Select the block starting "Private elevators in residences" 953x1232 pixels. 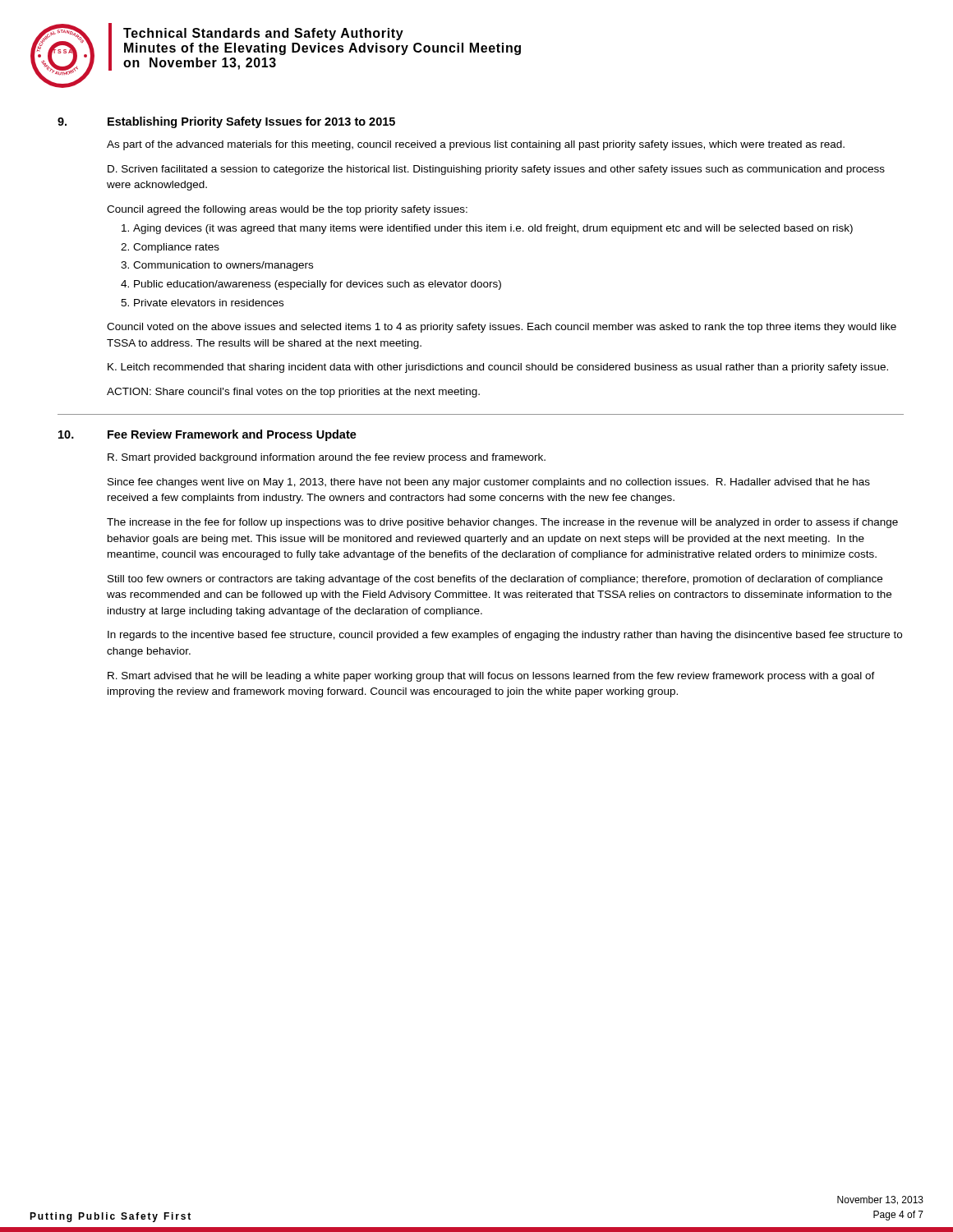[209, 302]
